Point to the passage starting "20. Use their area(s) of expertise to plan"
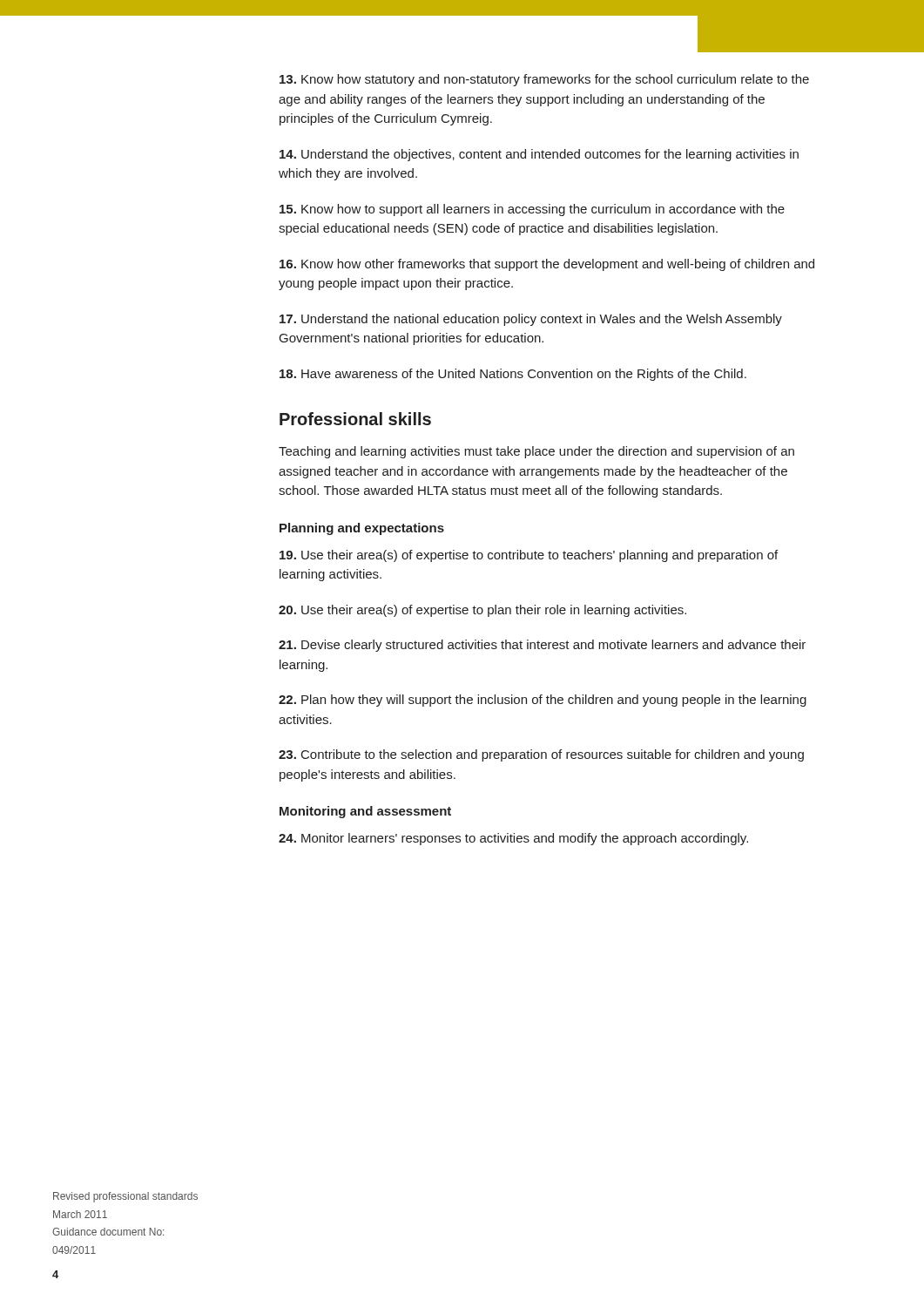Image resolution: width=924 pixels, height=1307 pixels. coord(483,609)
